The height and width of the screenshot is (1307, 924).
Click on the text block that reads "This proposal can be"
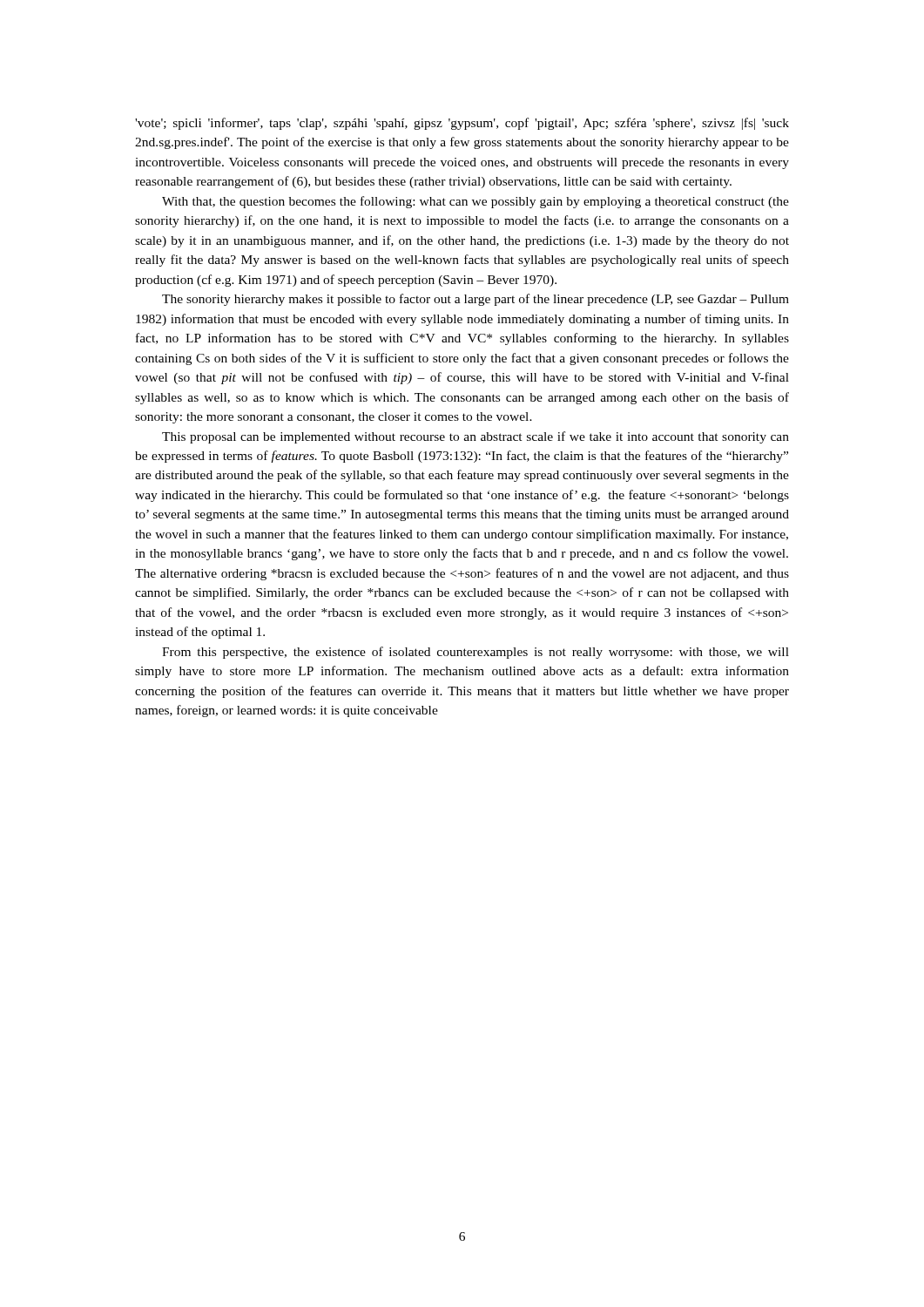click(x=462, y=534)
